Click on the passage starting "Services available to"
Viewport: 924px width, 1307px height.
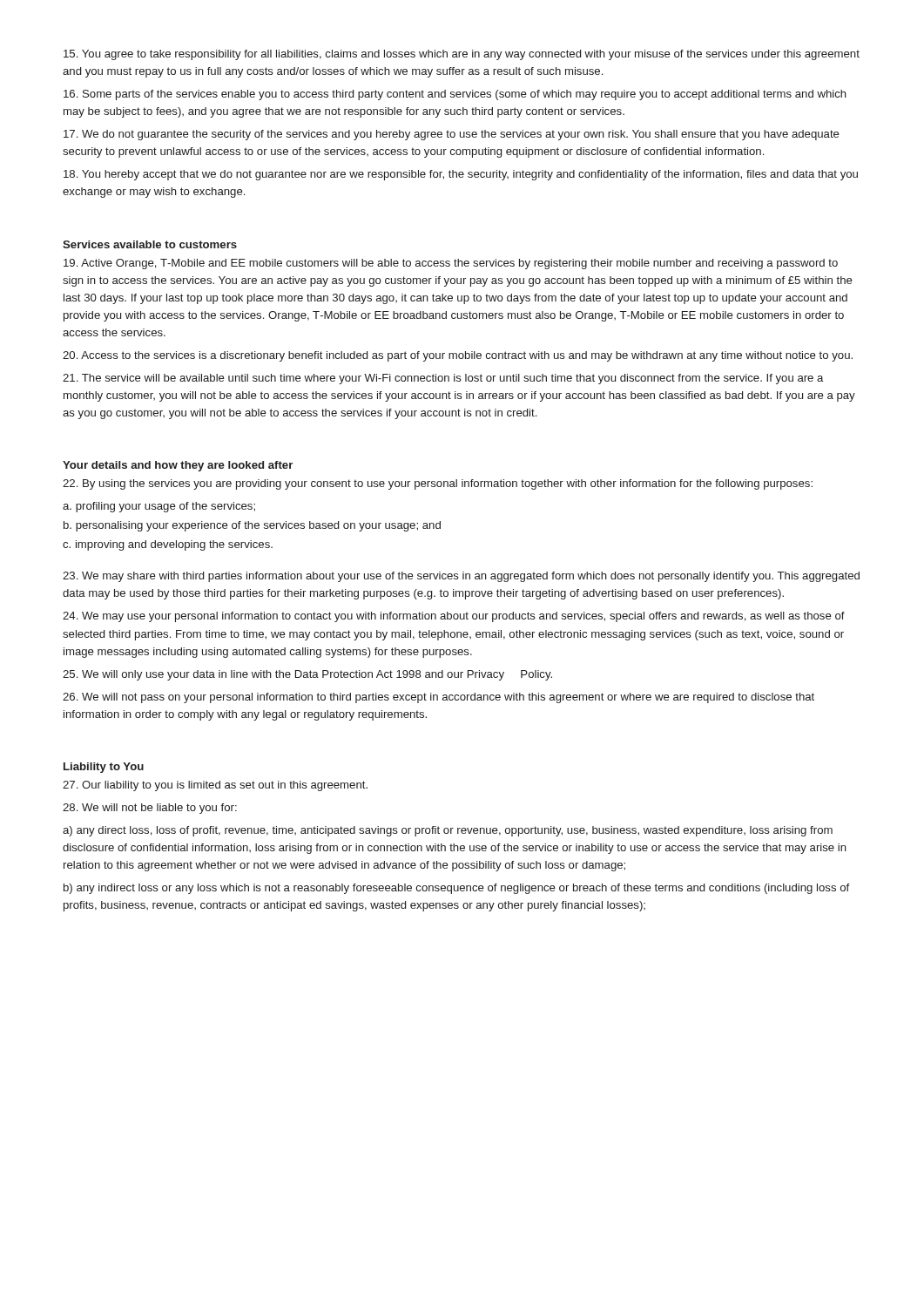[x=150, y=244]
